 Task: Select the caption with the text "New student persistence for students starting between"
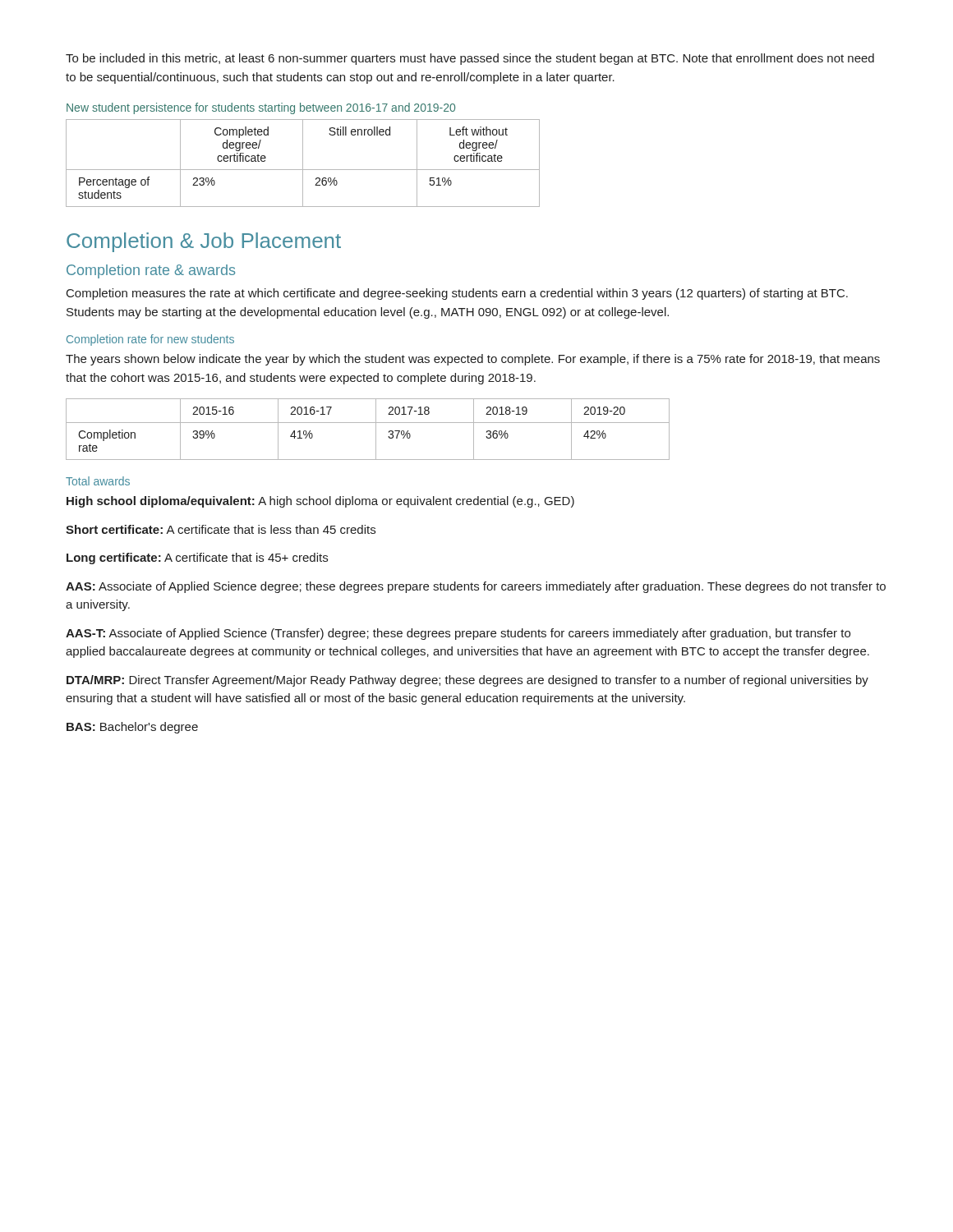[261, 108]
